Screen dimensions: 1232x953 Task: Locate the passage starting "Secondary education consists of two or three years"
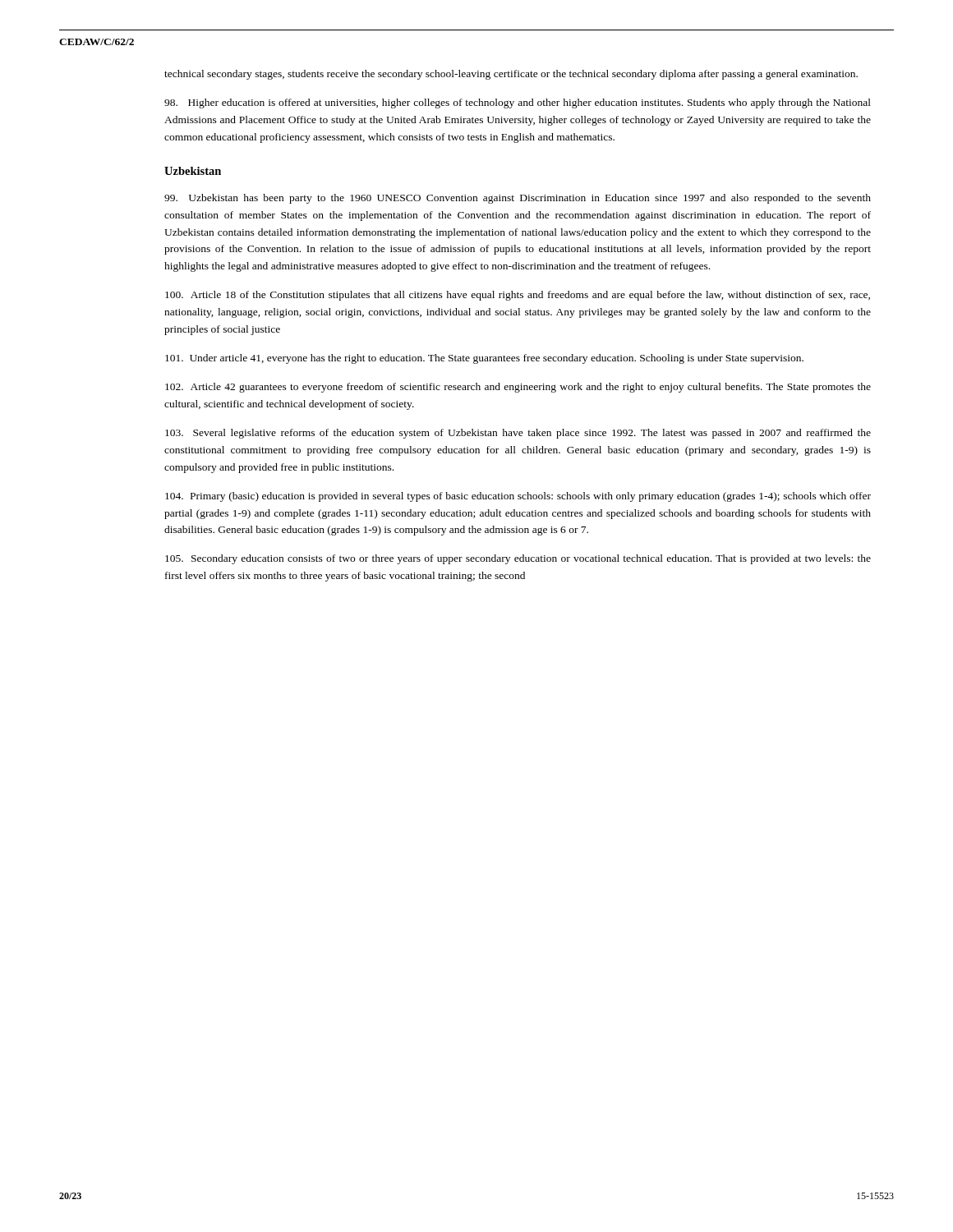[518, 567]
